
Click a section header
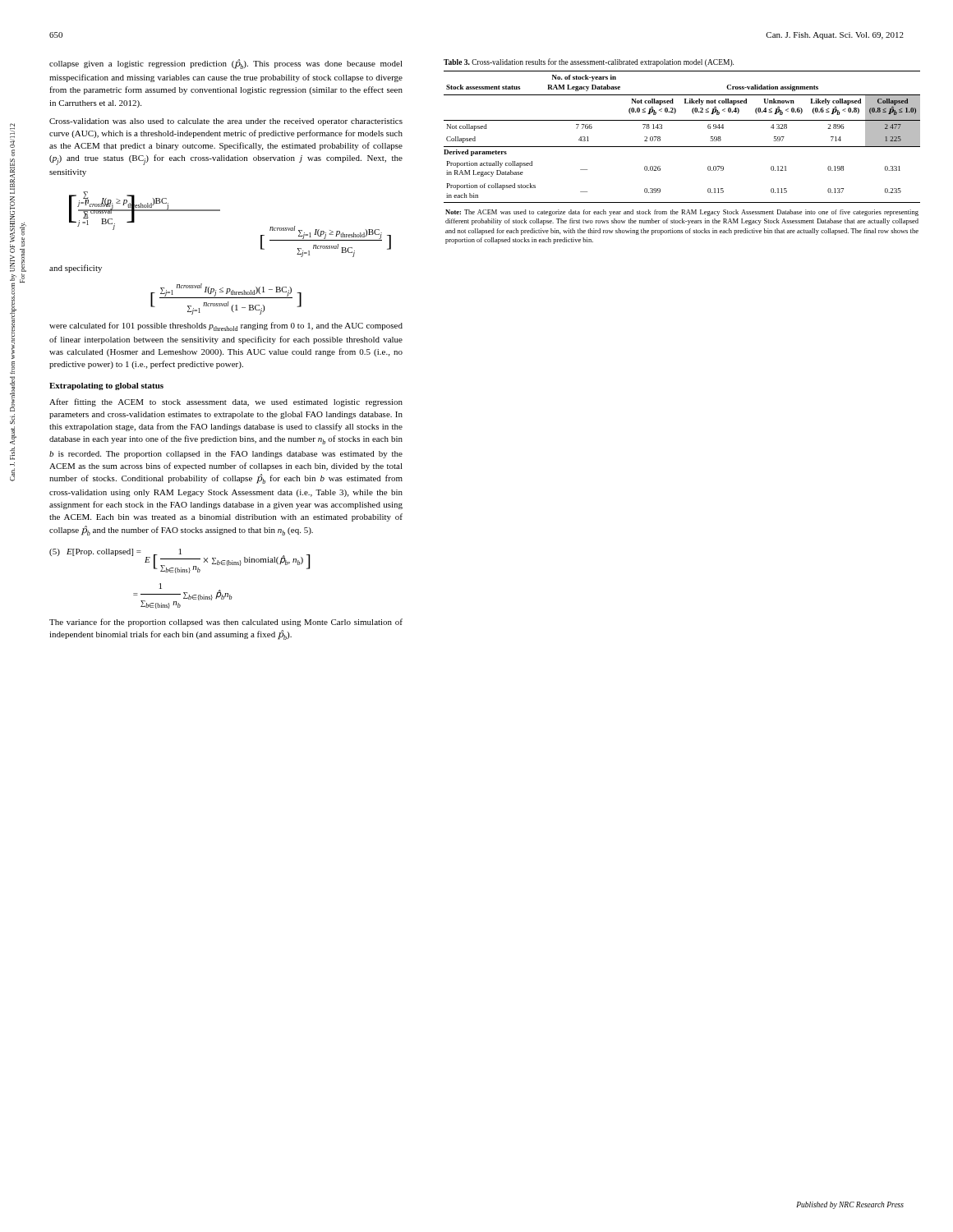106,385
